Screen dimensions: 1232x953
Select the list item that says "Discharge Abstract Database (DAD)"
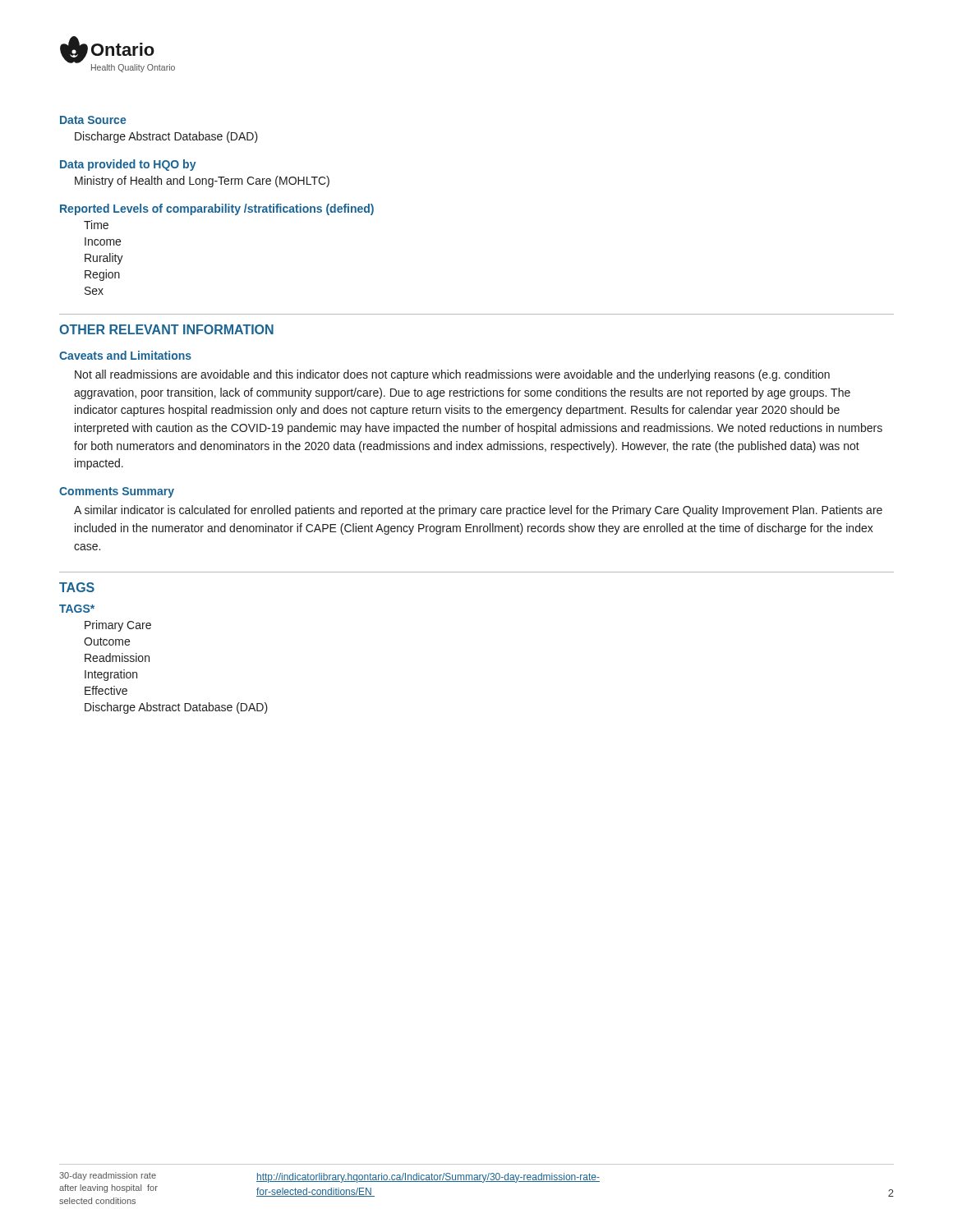(x=176, y=707)
